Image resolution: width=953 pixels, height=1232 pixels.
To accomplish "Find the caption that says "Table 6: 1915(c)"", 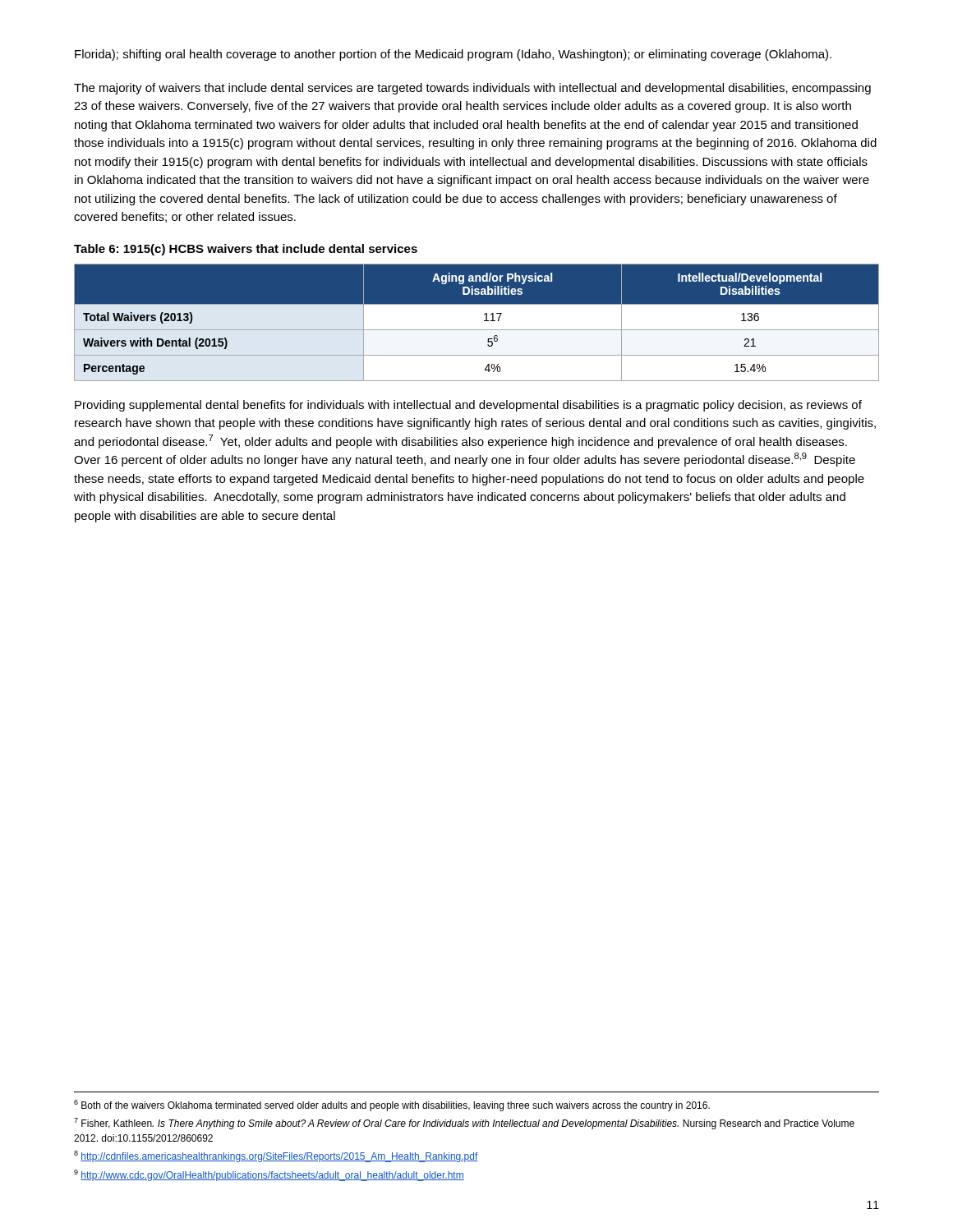I will click(x=246, y=248).
